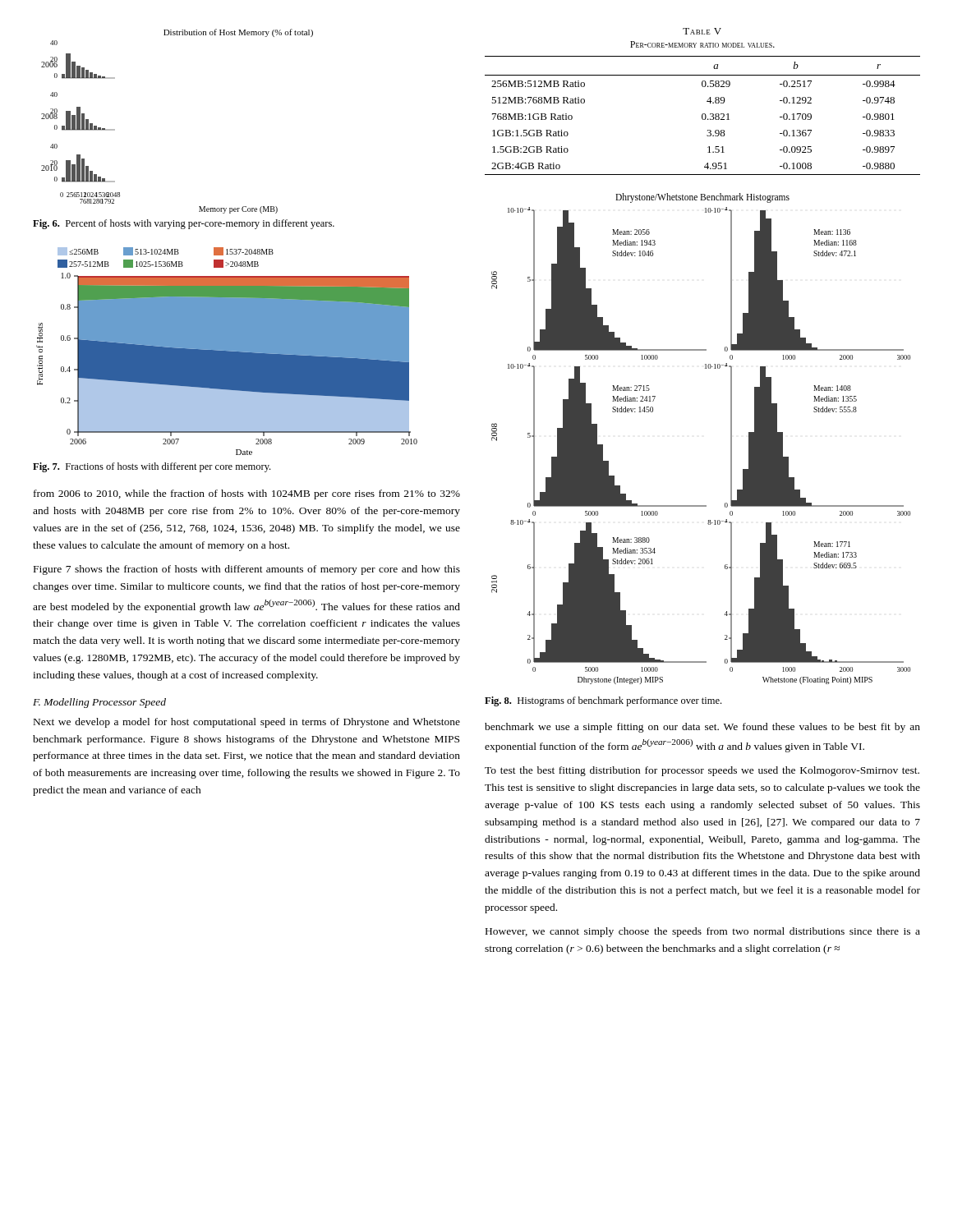Viewport: 953px width, 1232px height.
Task: Find the table that mentions "1GB:1.5GB Ratio"
Action: point(702,115)
